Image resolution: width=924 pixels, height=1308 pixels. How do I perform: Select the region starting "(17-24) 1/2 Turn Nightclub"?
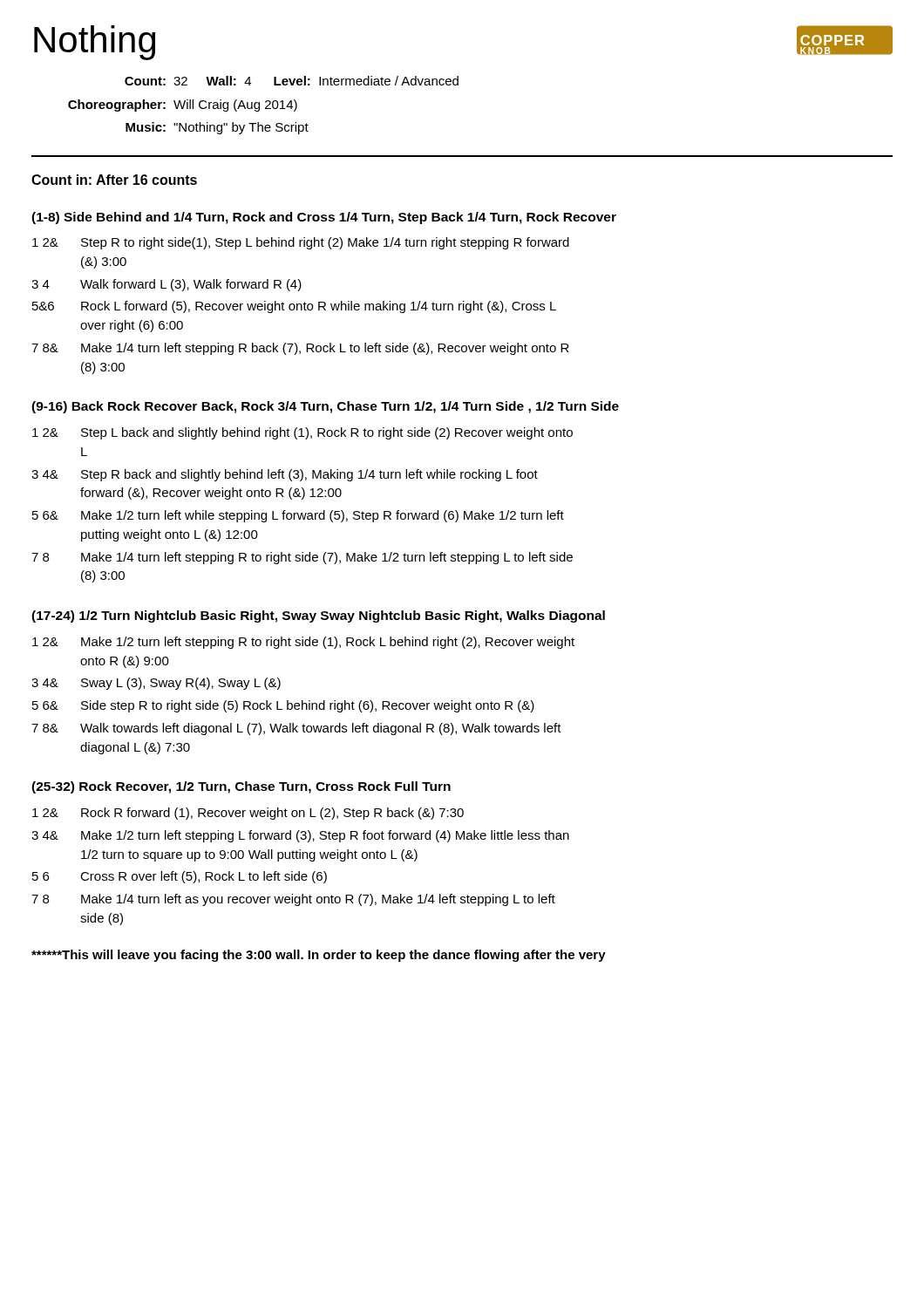coord(319,615)
